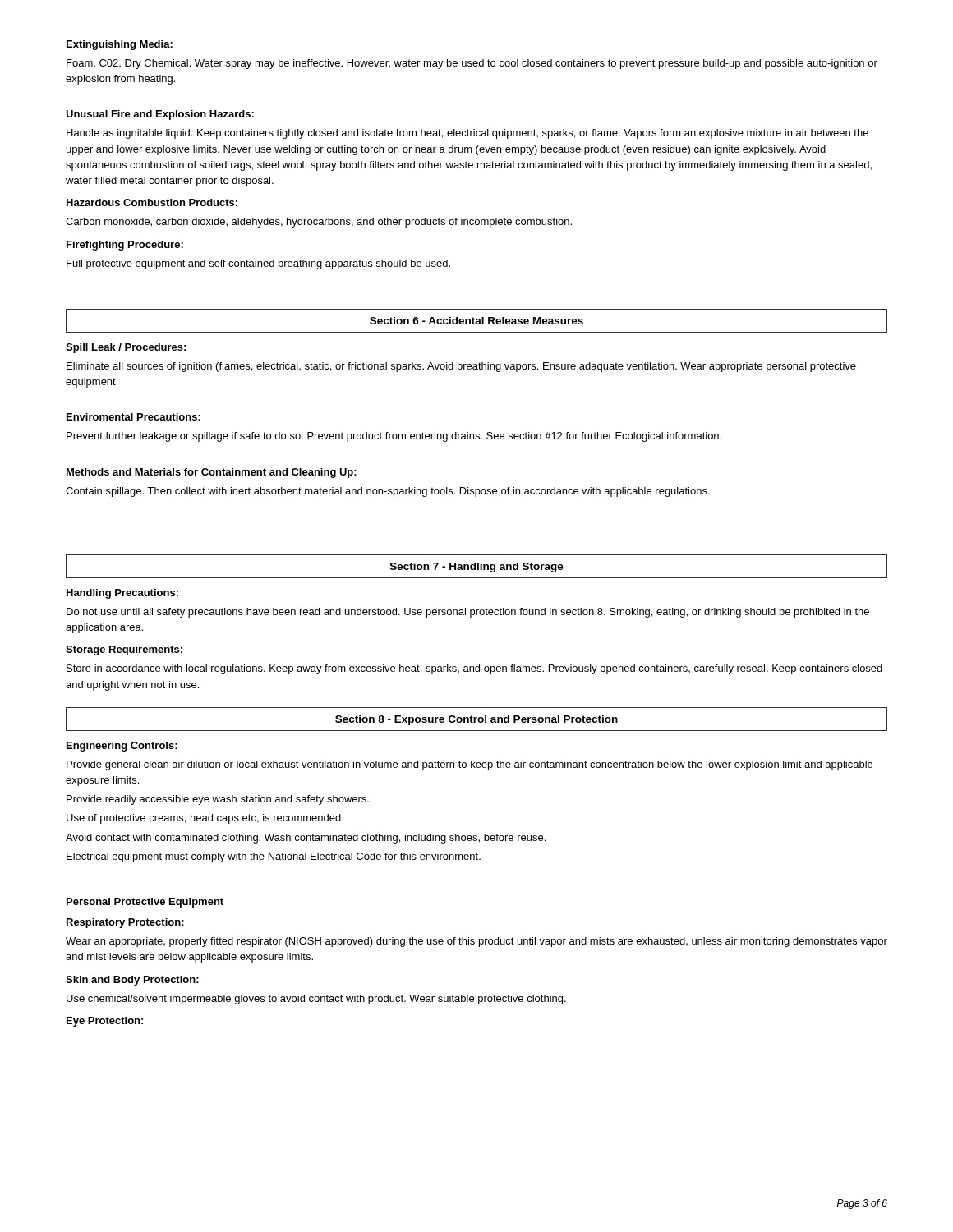Viewport: 953px width, 1232px height.
Task: Locate the element starting "Do not use until all"
Action: tap(476, 619)
